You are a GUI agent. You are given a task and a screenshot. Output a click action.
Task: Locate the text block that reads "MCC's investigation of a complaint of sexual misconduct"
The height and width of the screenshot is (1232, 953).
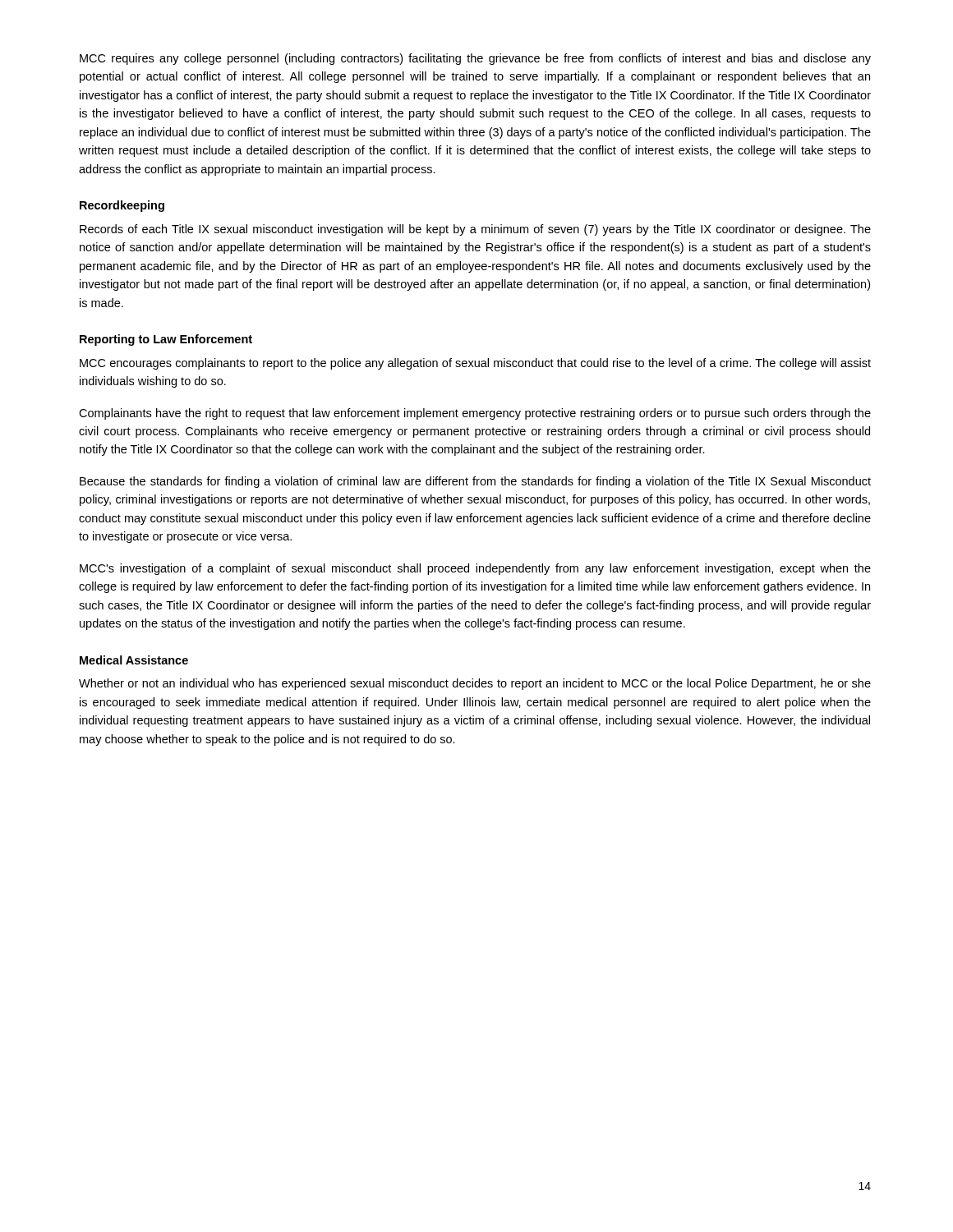(475, 596)
